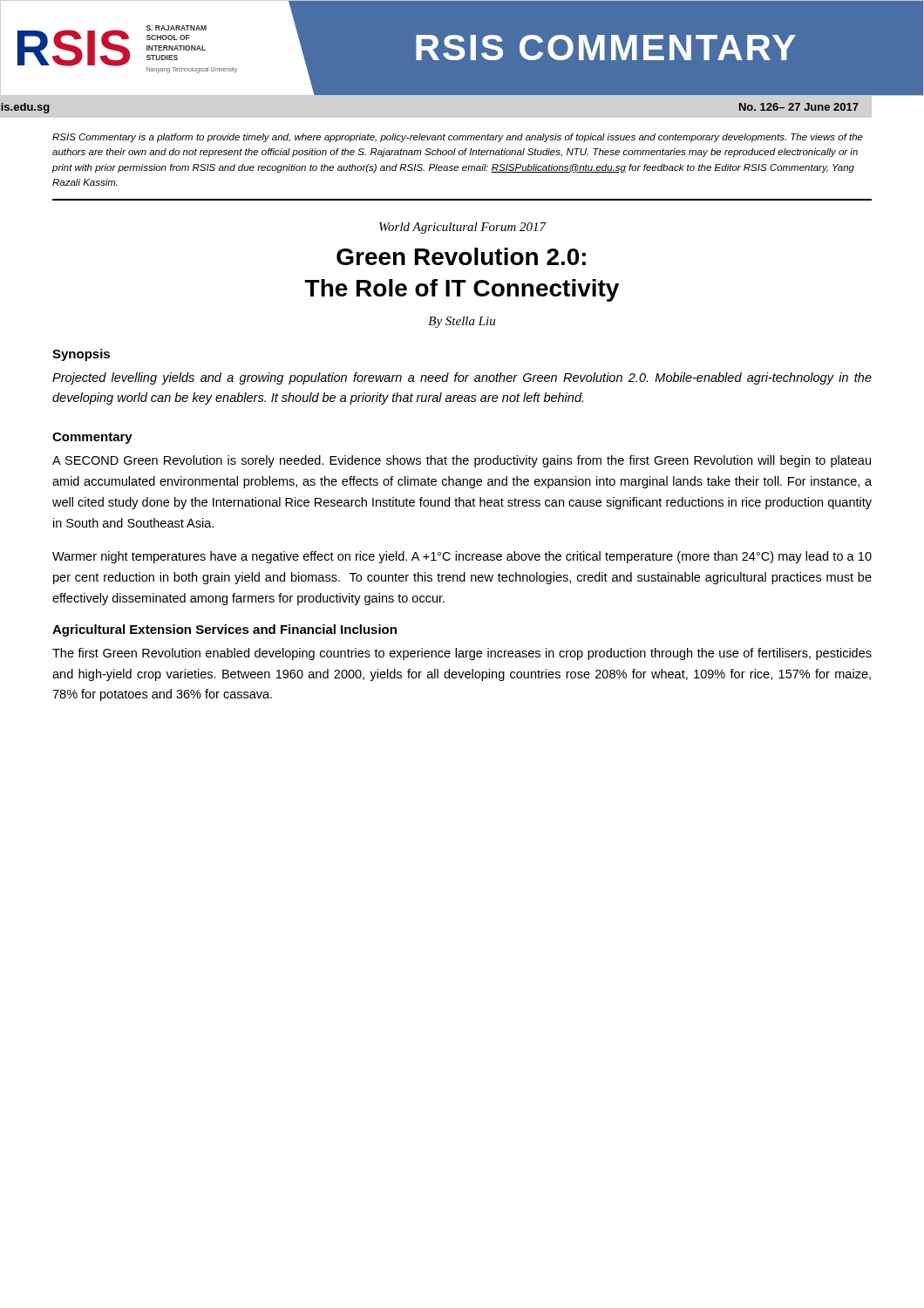This screenshot has height=1308, width=924.
Task: Click on the text that says "By Stella Liu"
Action: (x=462, y=321)
